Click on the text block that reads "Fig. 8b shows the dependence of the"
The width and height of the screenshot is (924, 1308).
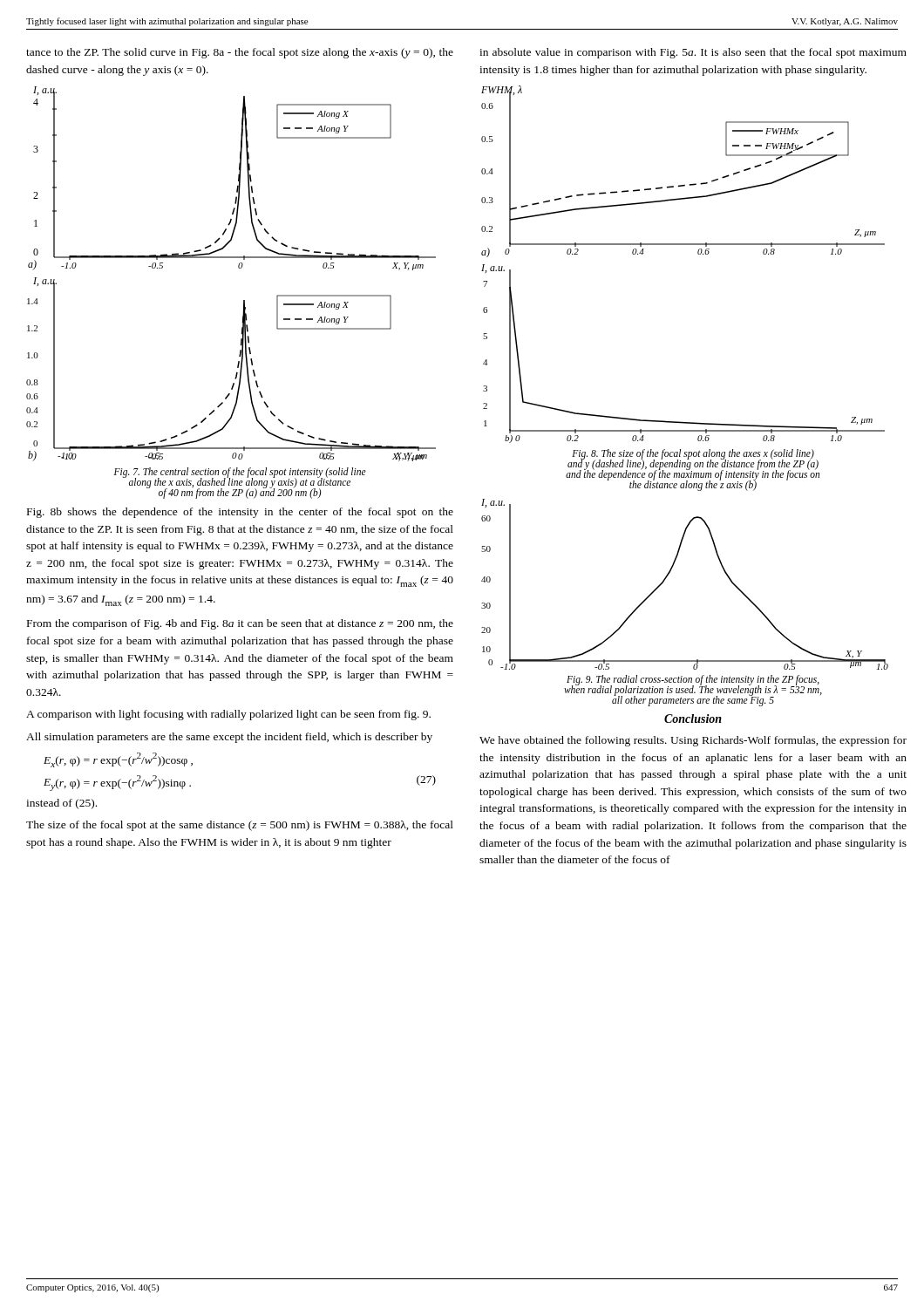tap(240, 556)
